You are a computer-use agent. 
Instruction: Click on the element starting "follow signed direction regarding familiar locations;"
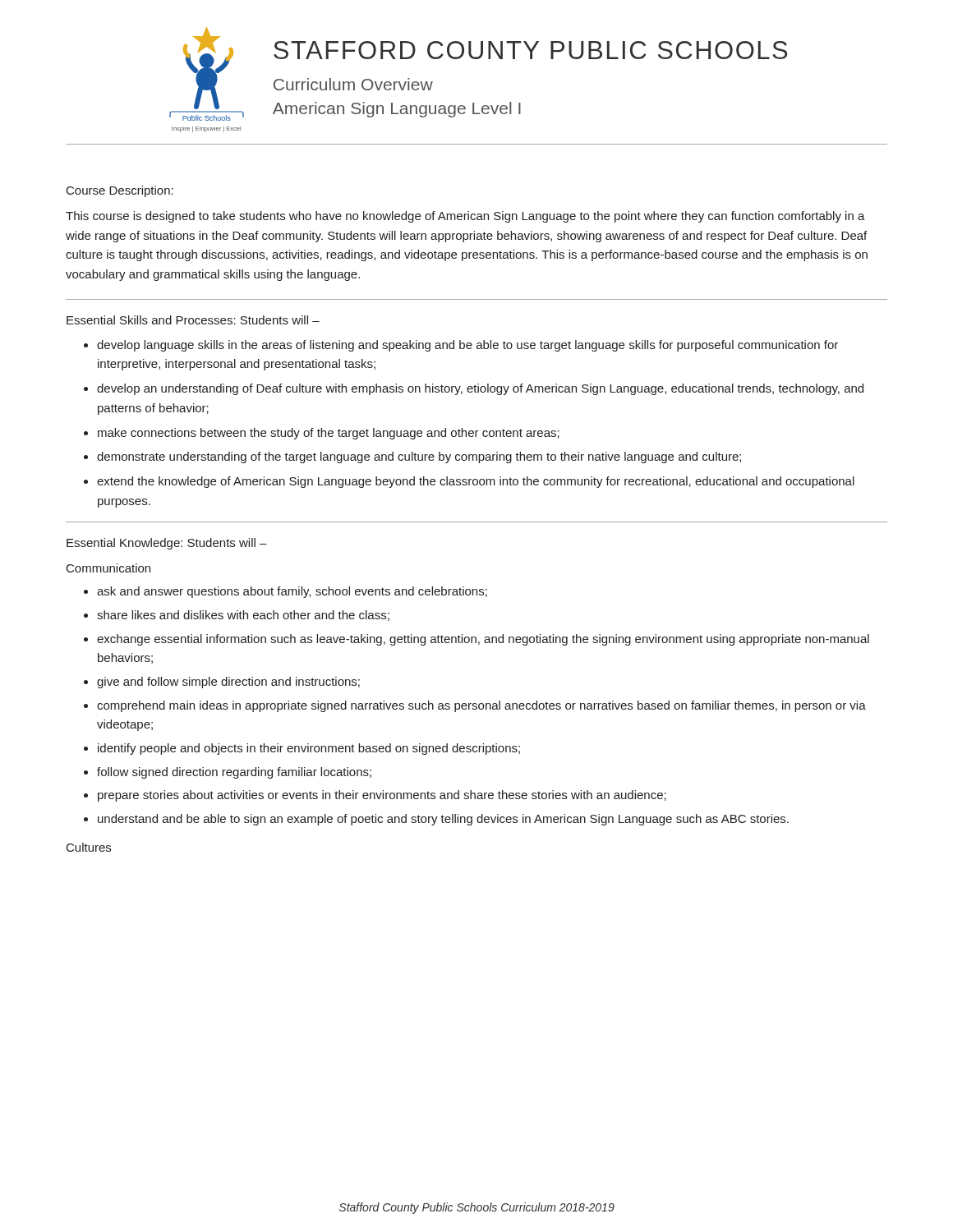tap(235, 771)
